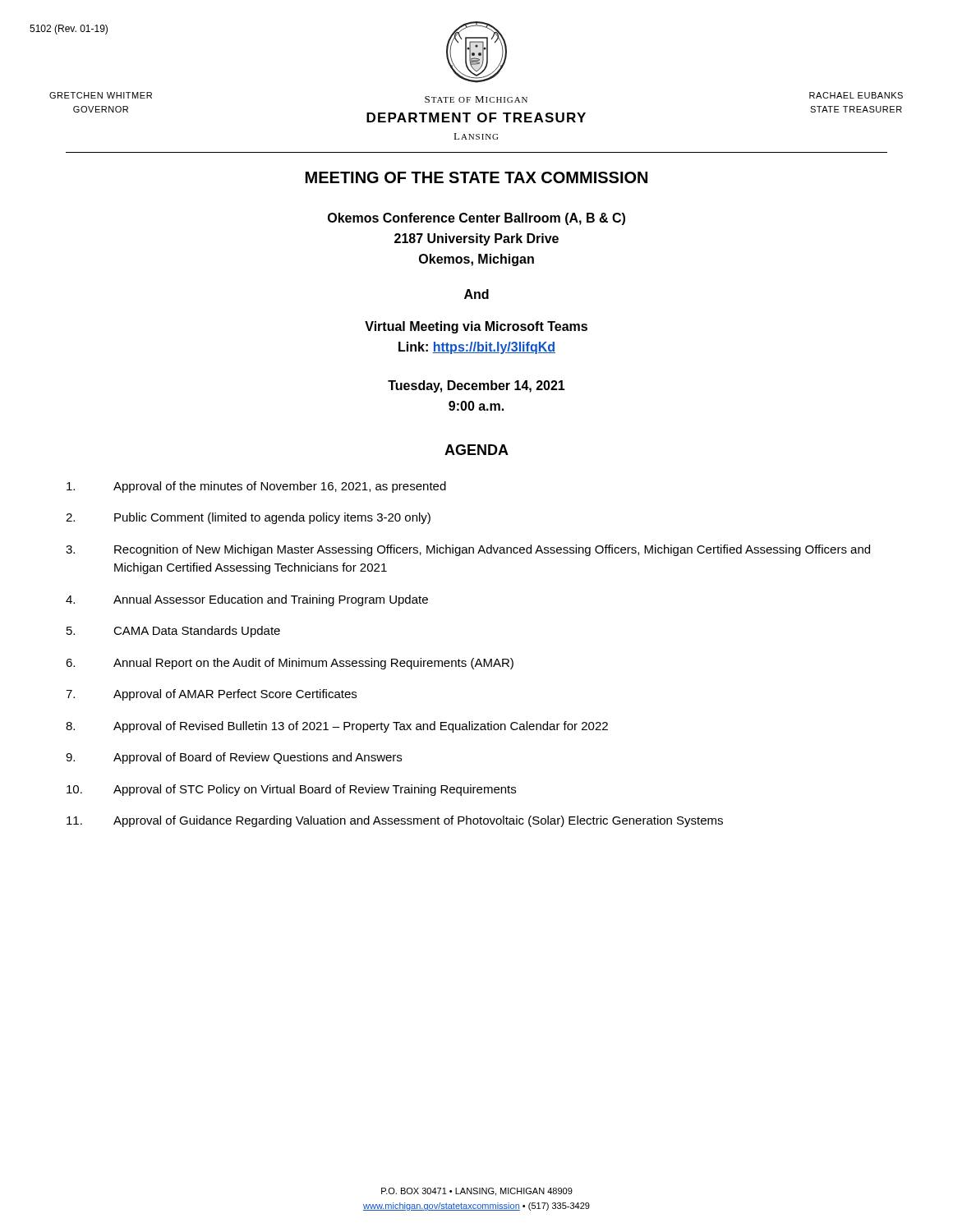Navigate to the element starting "STATE OF MICHIGAN"
Screen dimensions: 1232x953
point(476,99)
